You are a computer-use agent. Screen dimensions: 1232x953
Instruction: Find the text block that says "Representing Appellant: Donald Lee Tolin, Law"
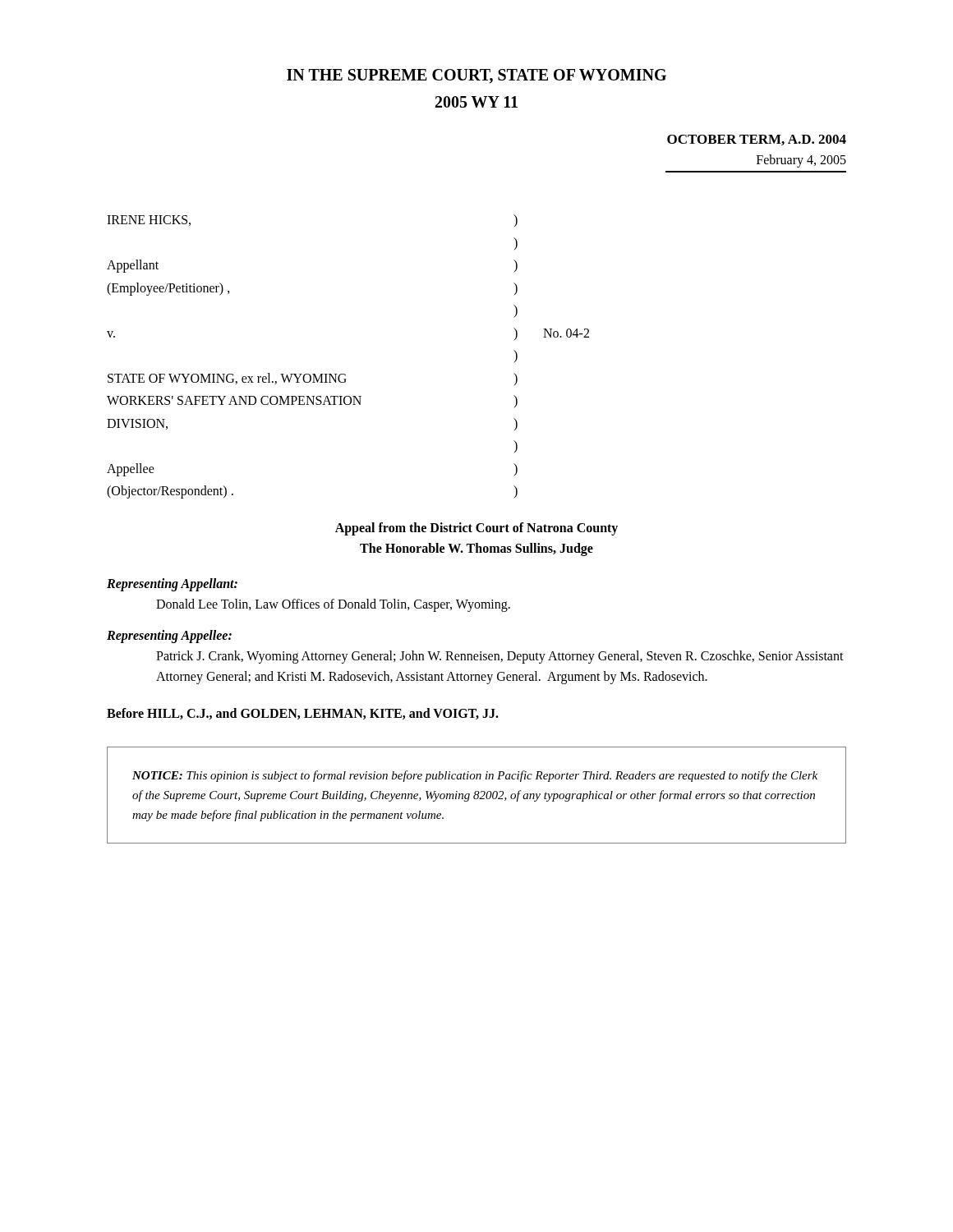click(x=476, y=596)
